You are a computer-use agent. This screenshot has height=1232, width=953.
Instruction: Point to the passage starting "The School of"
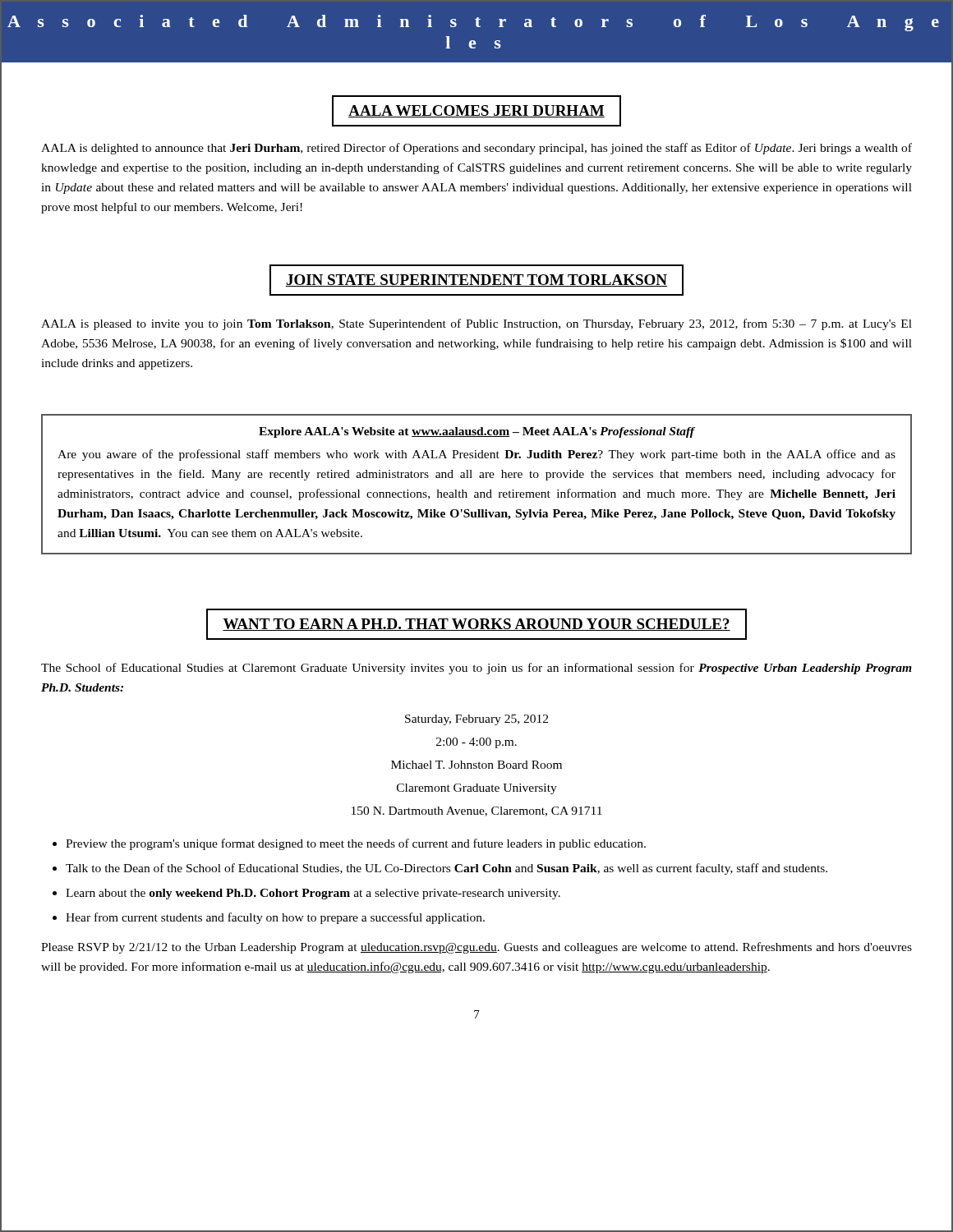(476, 677)
